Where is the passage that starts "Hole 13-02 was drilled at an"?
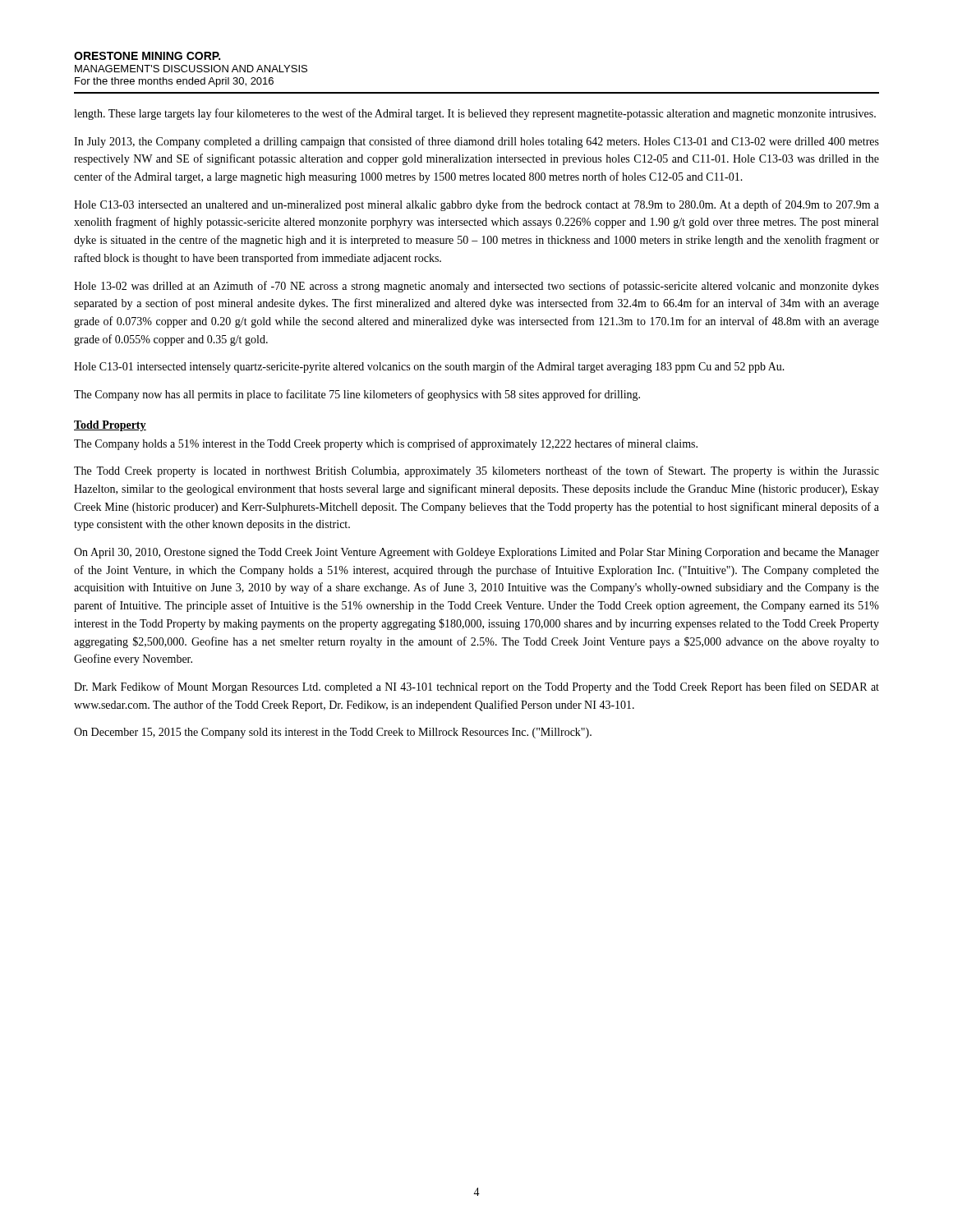953x1232 pixels. 476,313
